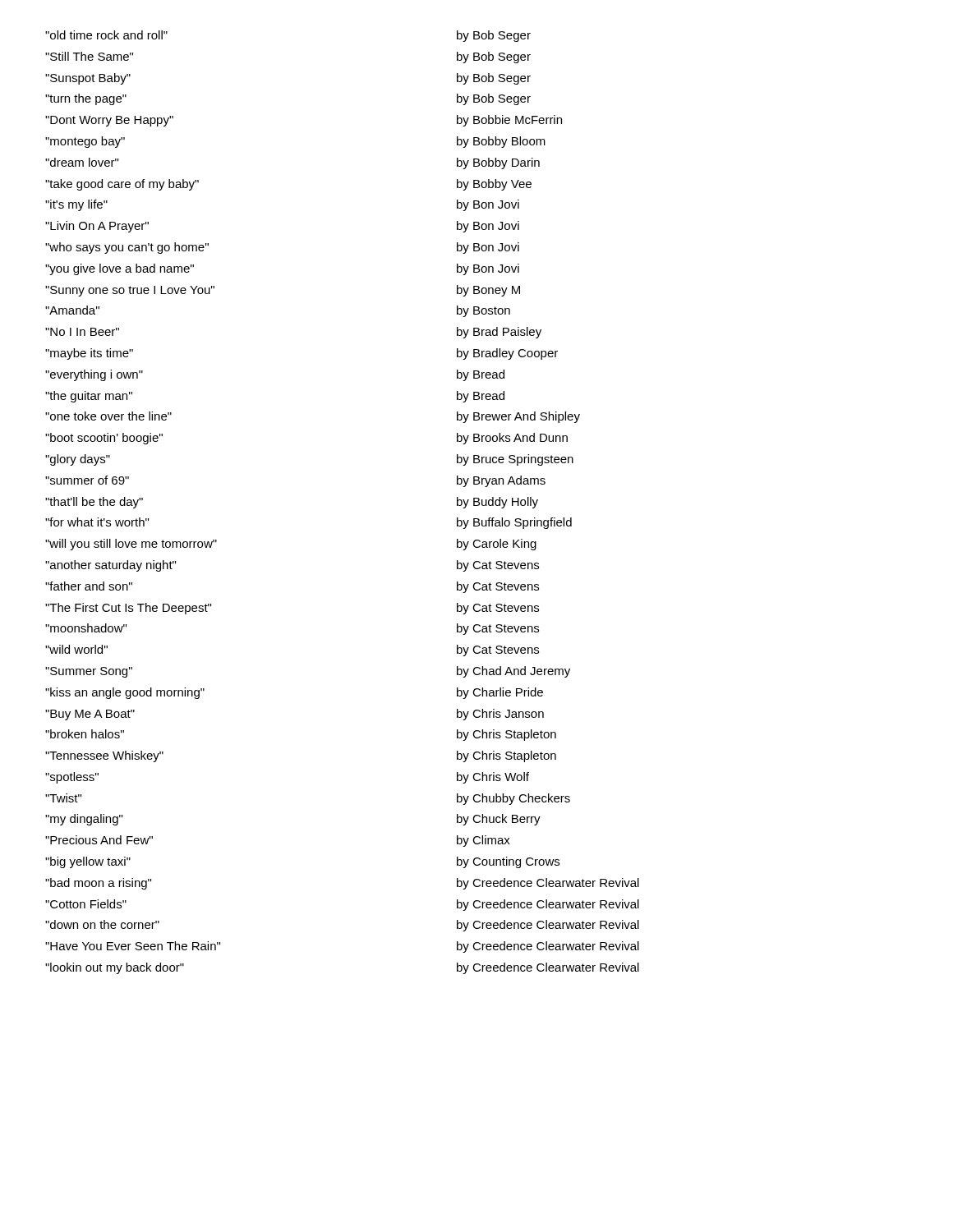Viewport: 953px width, 1232px height.
Task: Locate the text ""Livin On A Prayer""
Action: [97, 226]
